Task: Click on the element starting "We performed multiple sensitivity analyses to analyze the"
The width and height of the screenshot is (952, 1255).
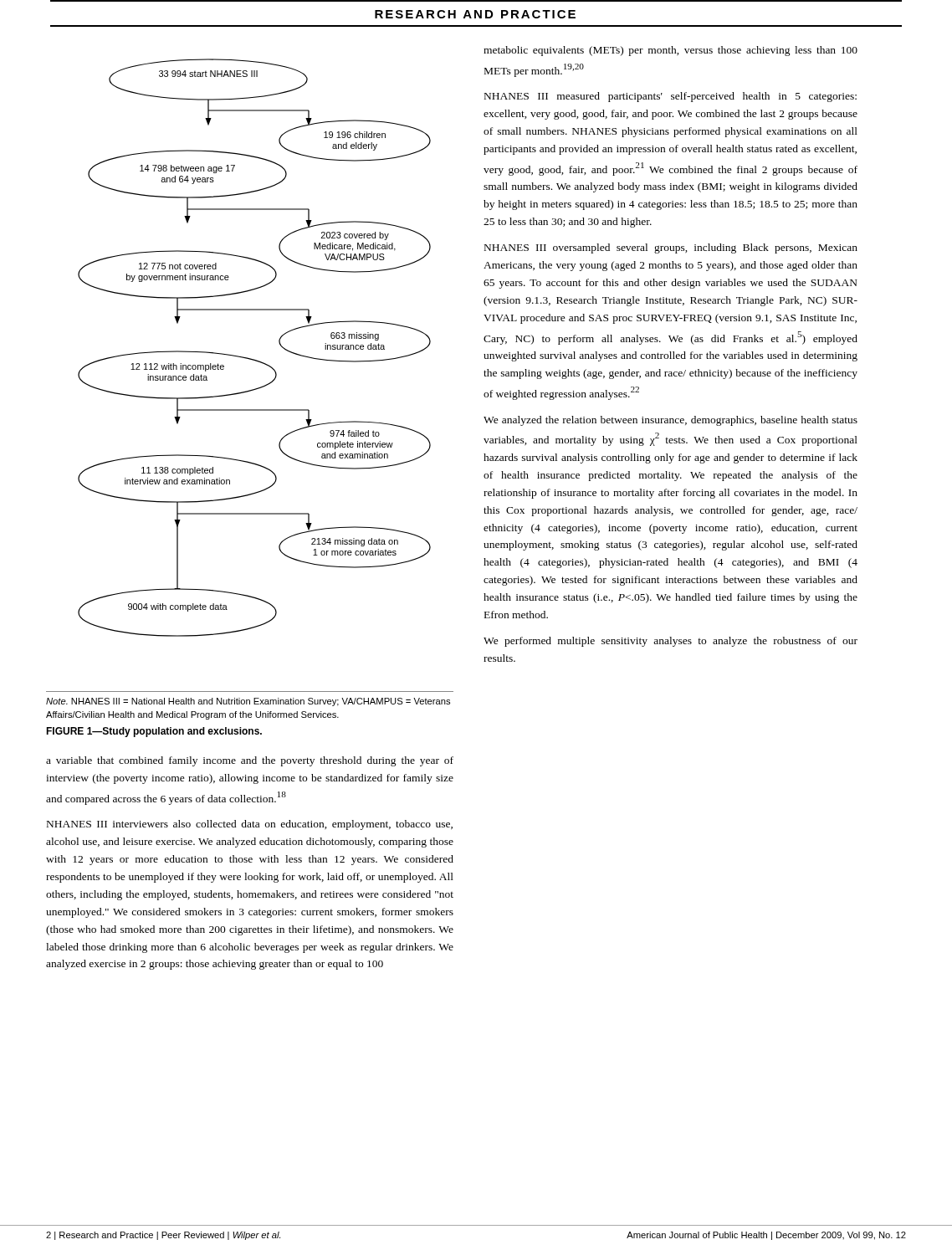Action: click(670, 649)
